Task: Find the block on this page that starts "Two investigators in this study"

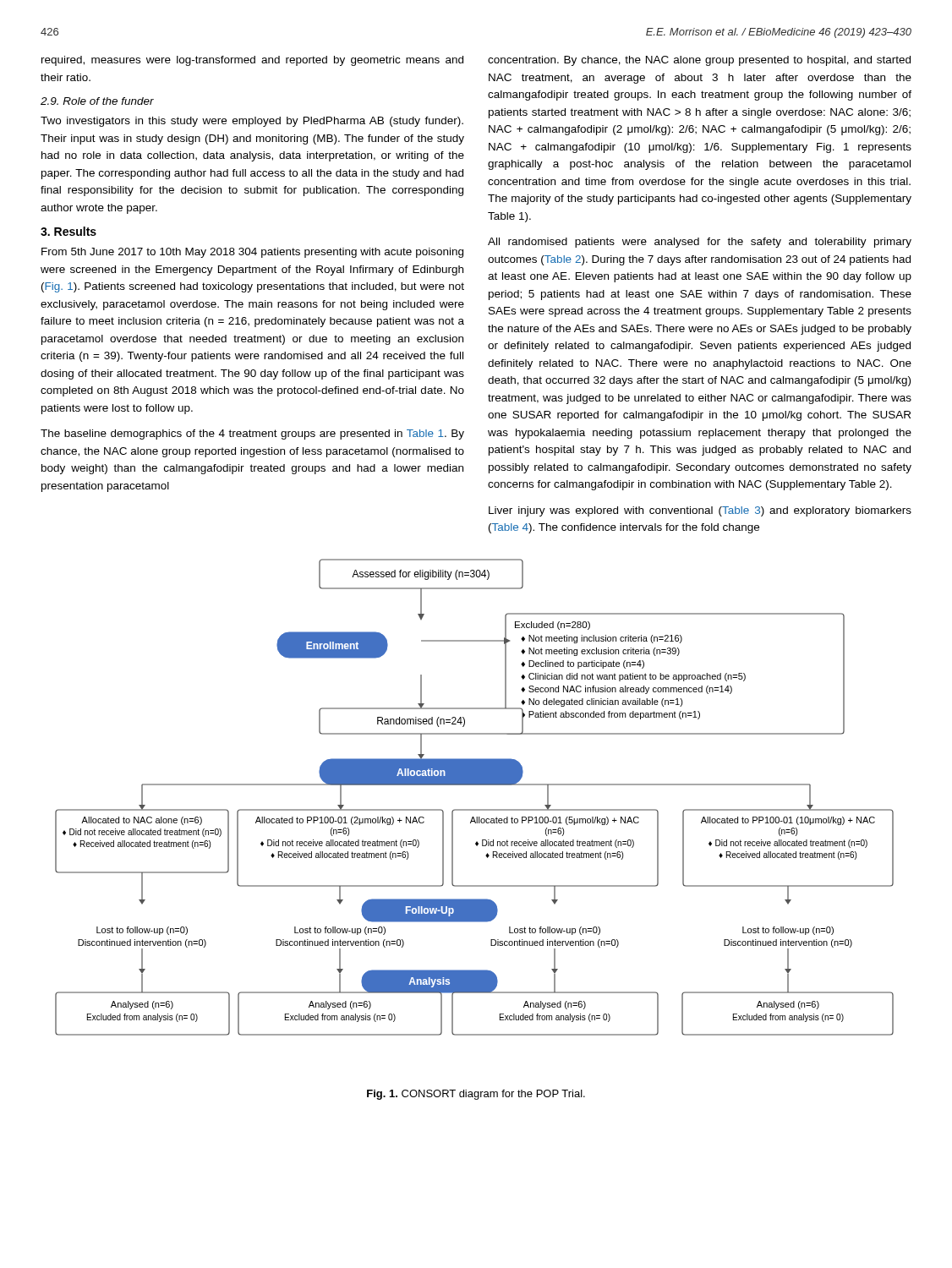Action: click(x=252, y=165)
